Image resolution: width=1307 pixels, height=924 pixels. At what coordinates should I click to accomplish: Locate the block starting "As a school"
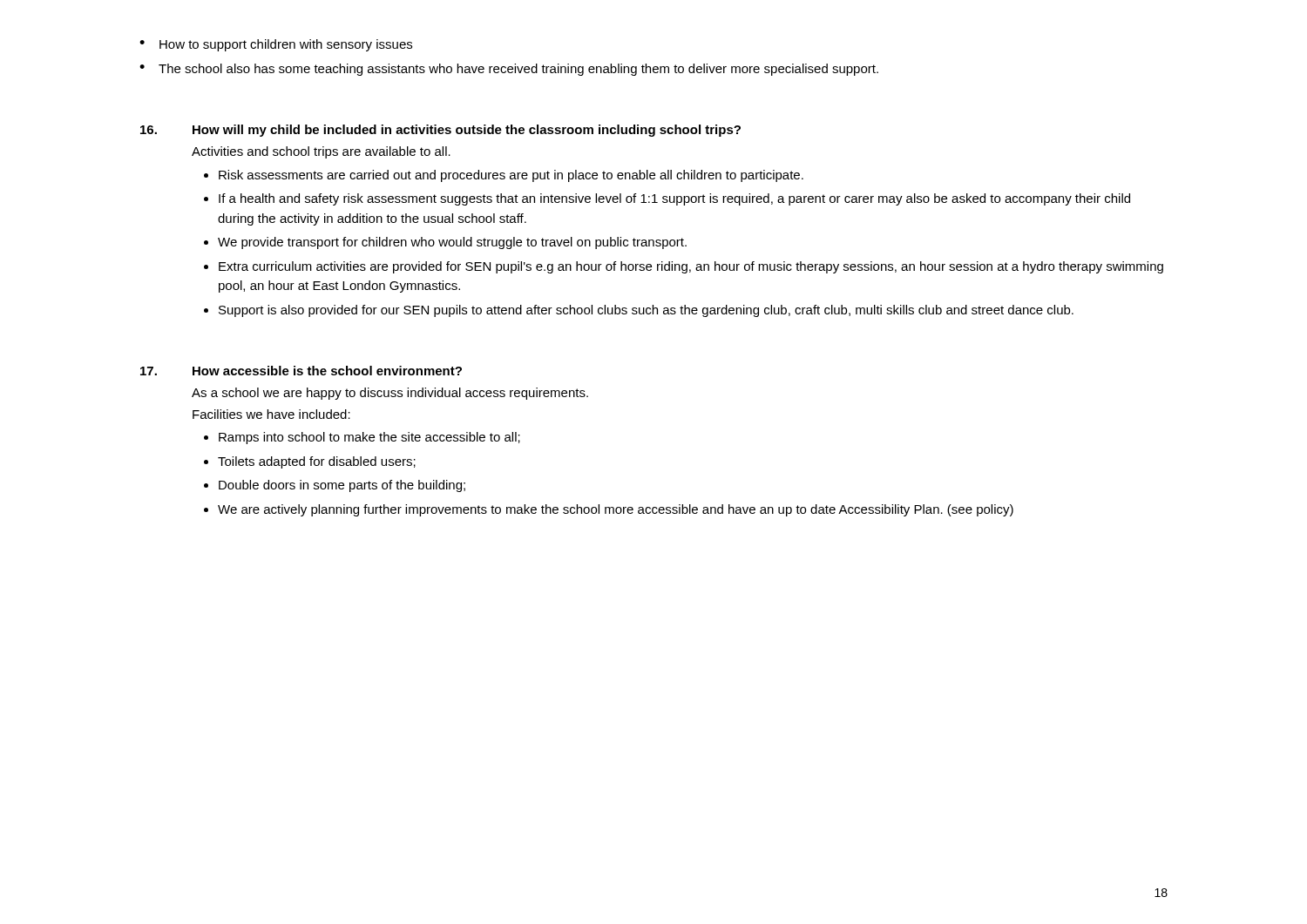tap(390, 392)
